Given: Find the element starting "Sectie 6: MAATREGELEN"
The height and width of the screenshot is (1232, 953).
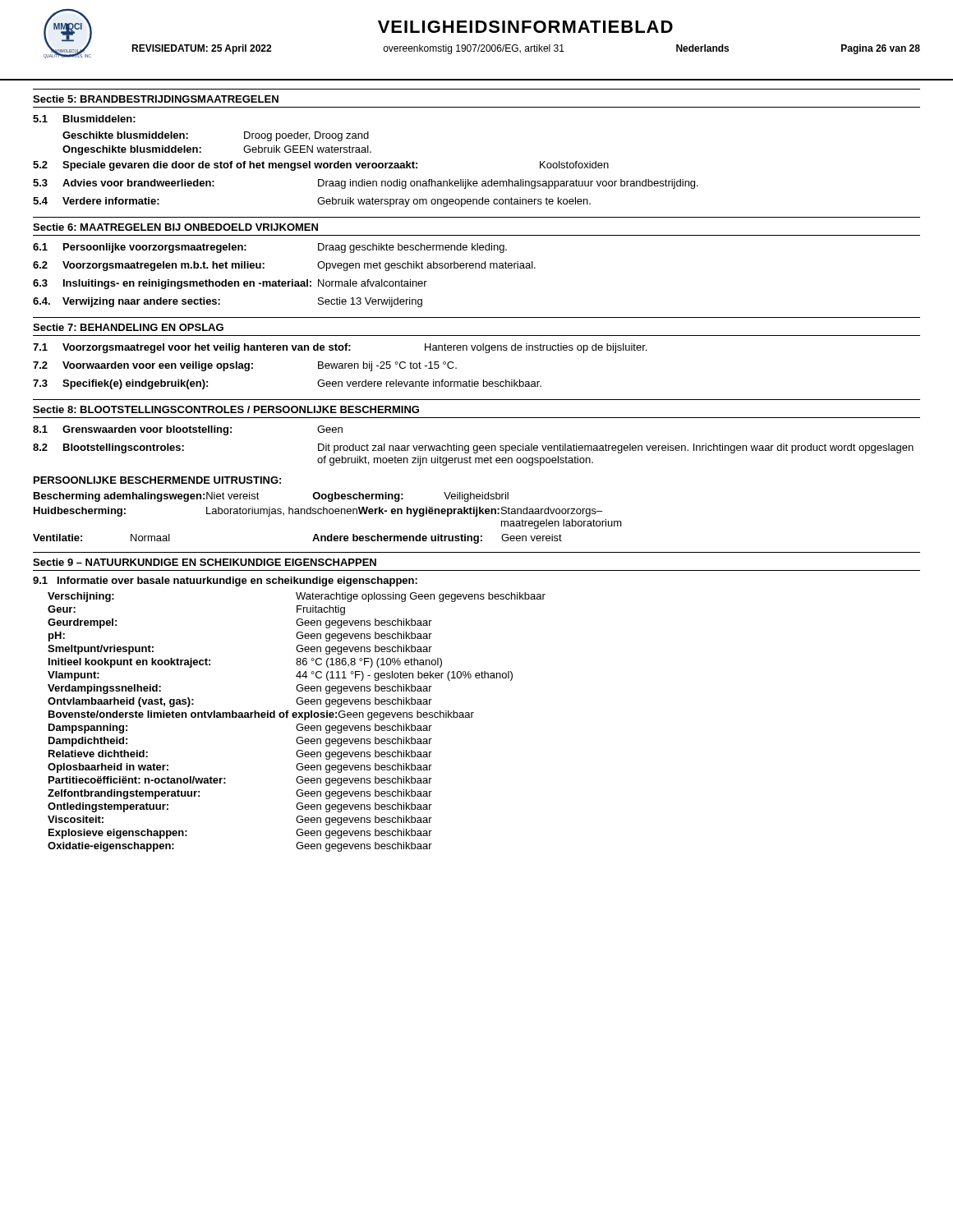Looking at the screenshot, I should 176,227.
